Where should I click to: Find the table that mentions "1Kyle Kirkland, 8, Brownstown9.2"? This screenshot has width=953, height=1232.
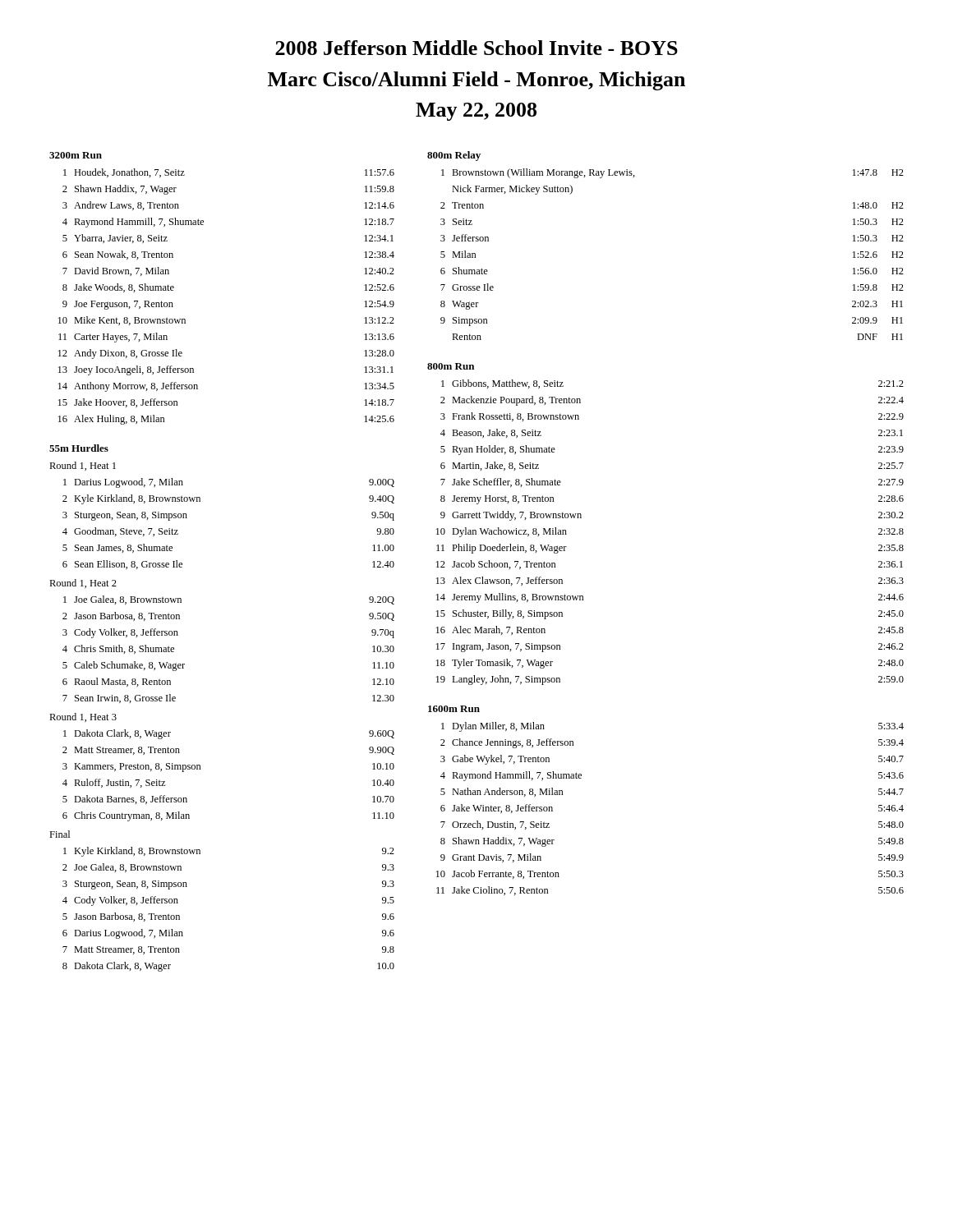[222, 908]
